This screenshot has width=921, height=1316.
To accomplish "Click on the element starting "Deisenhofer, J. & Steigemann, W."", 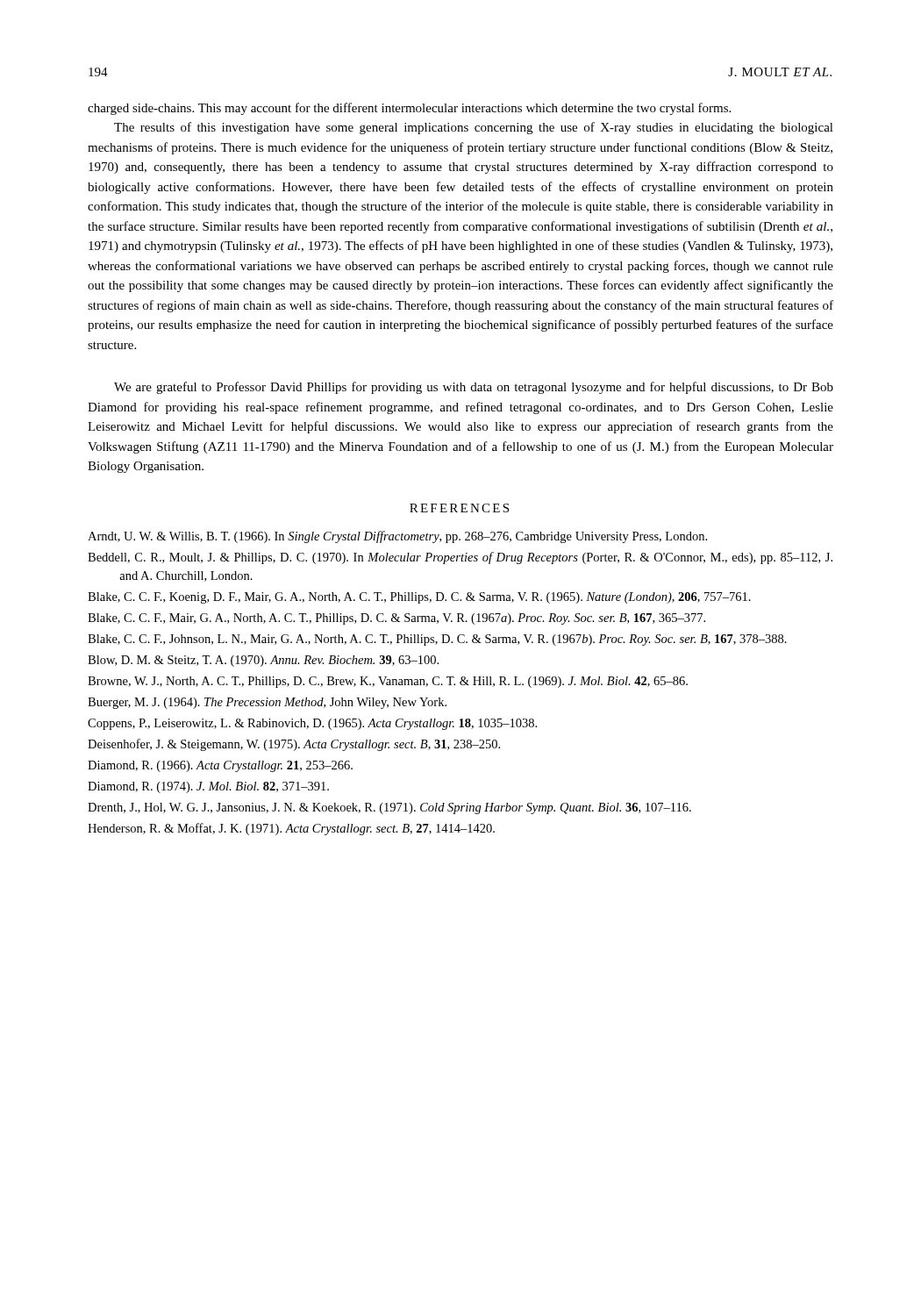I will click(294, 744).
